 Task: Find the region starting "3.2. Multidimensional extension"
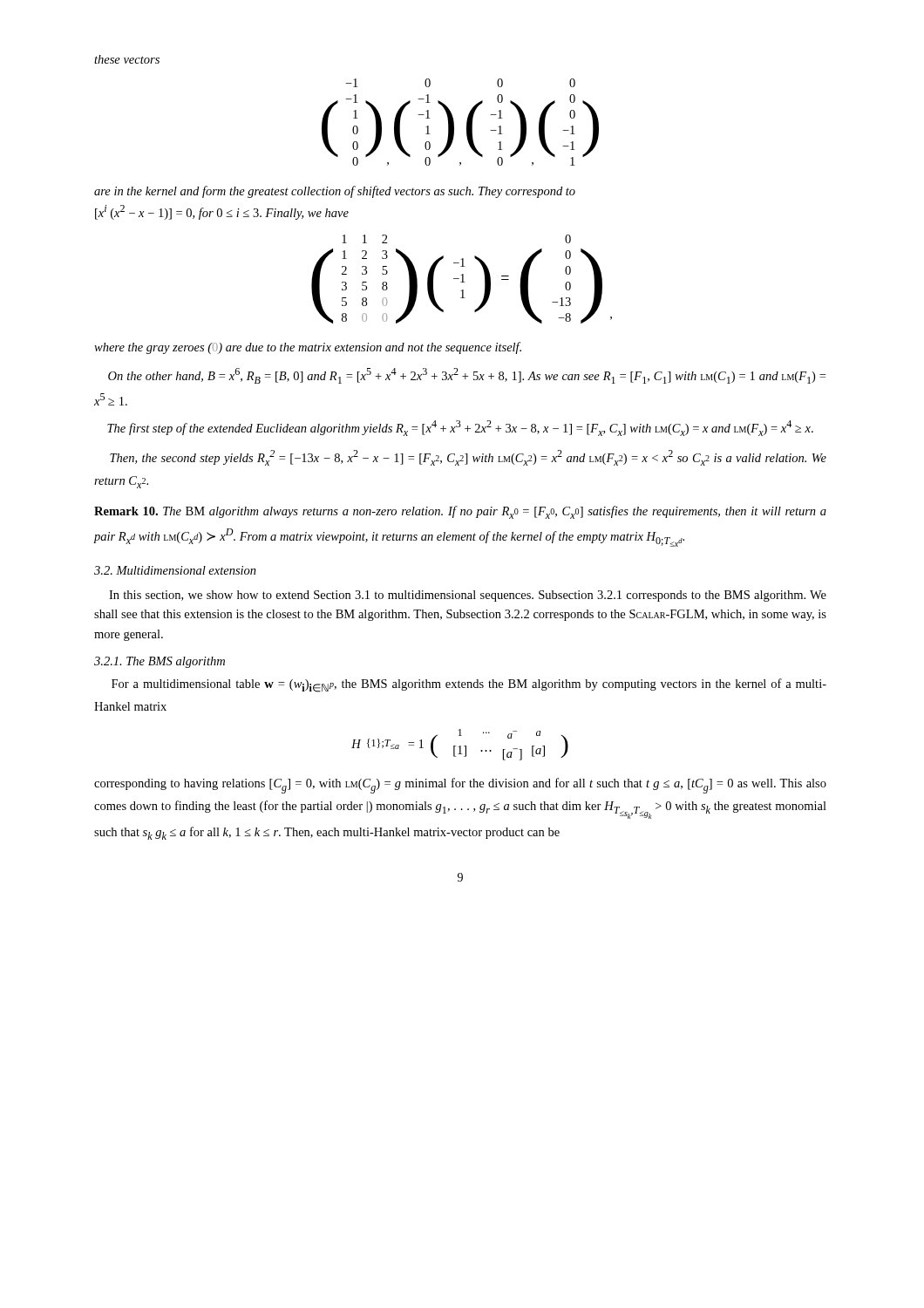[x=175, y=570]
